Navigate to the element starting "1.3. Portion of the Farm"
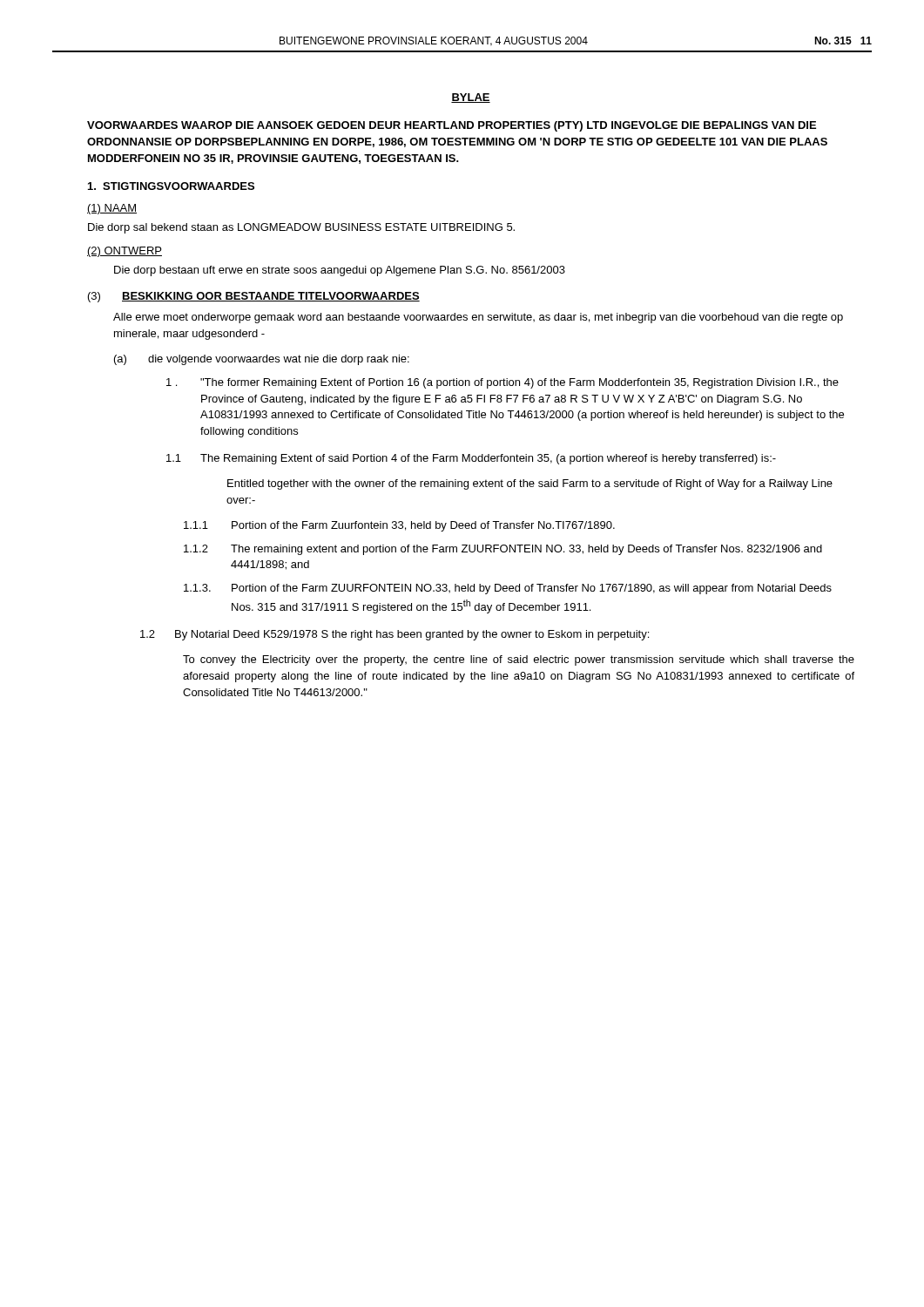 coord(519,598)
